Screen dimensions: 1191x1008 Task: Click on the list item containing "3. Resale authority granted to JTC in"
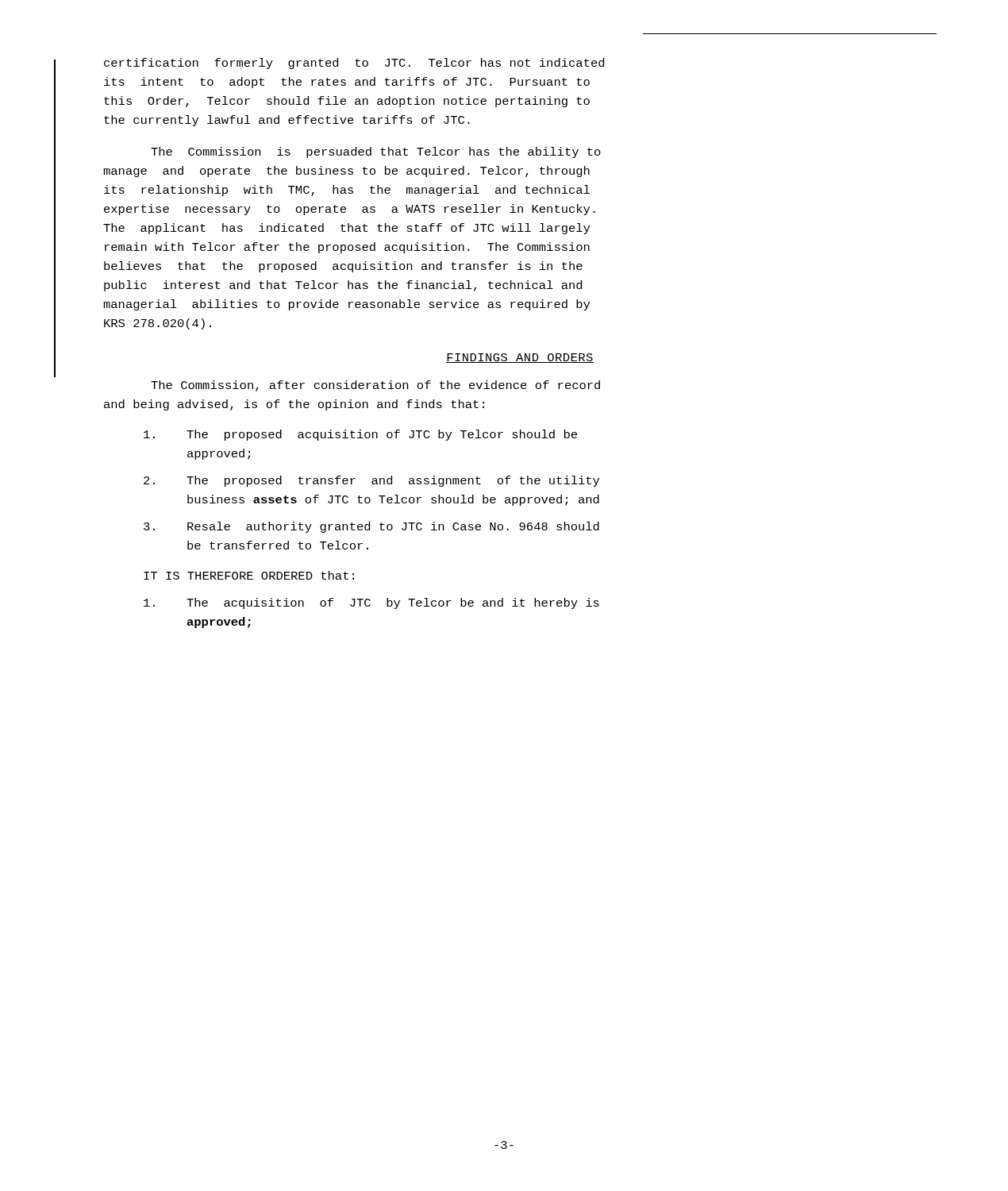point(520,537)
